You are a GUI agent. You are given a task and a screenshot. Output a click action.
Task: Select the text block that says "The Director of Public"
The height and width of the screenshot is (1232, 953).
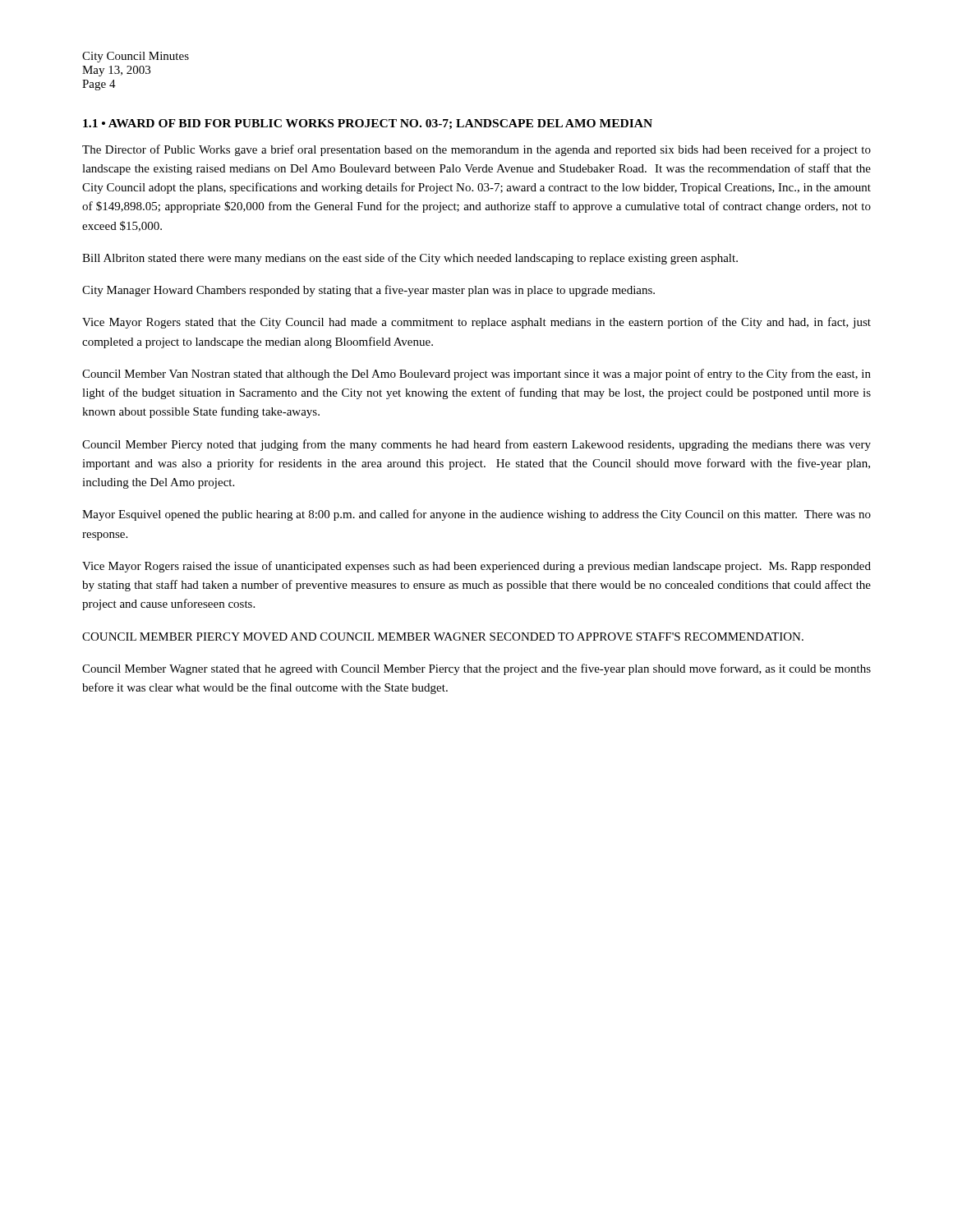pyautogui.click(x=476, y=187)
